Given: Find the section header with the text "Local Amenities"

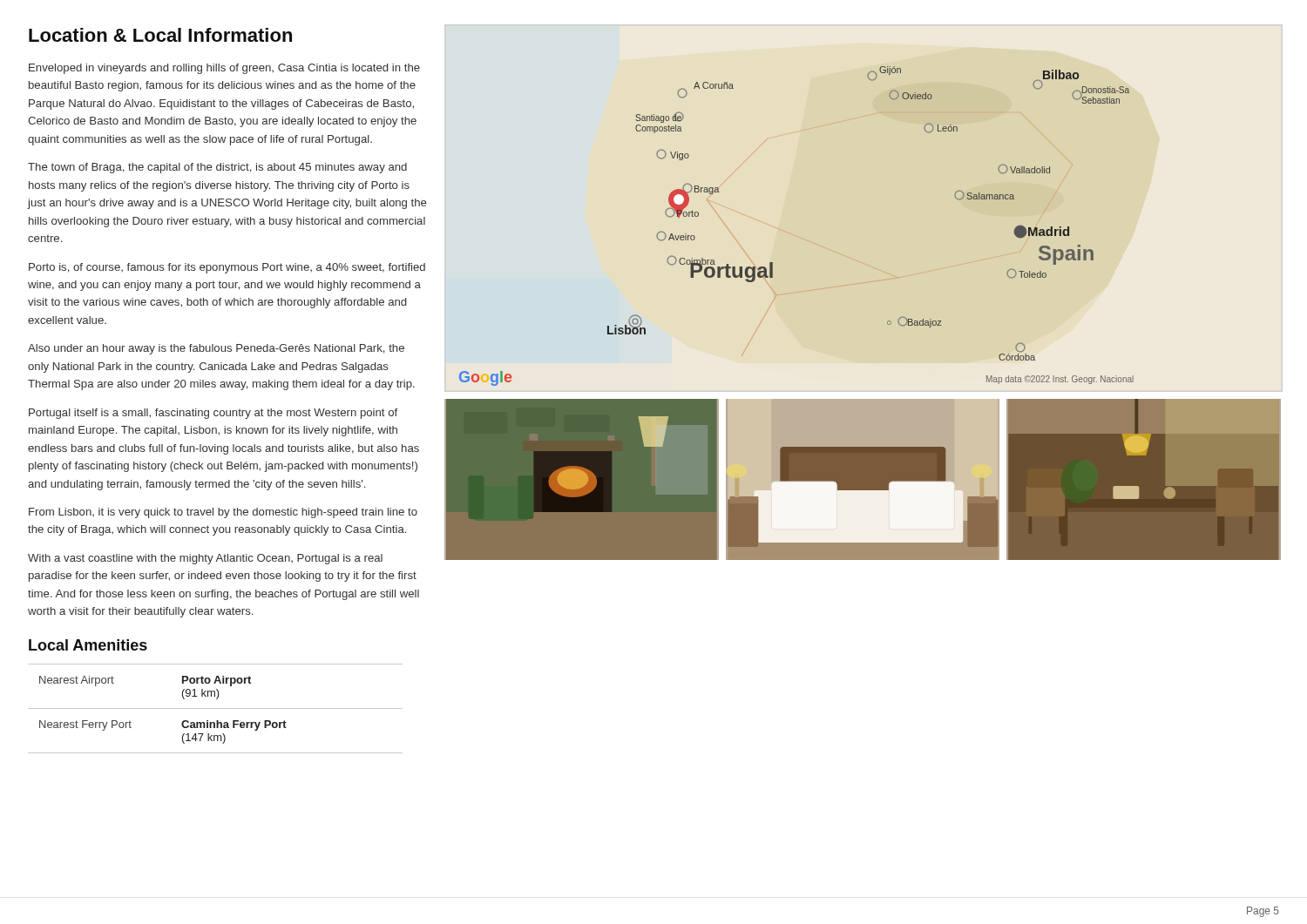Looking at the screenshot, I should click(88, 645).
